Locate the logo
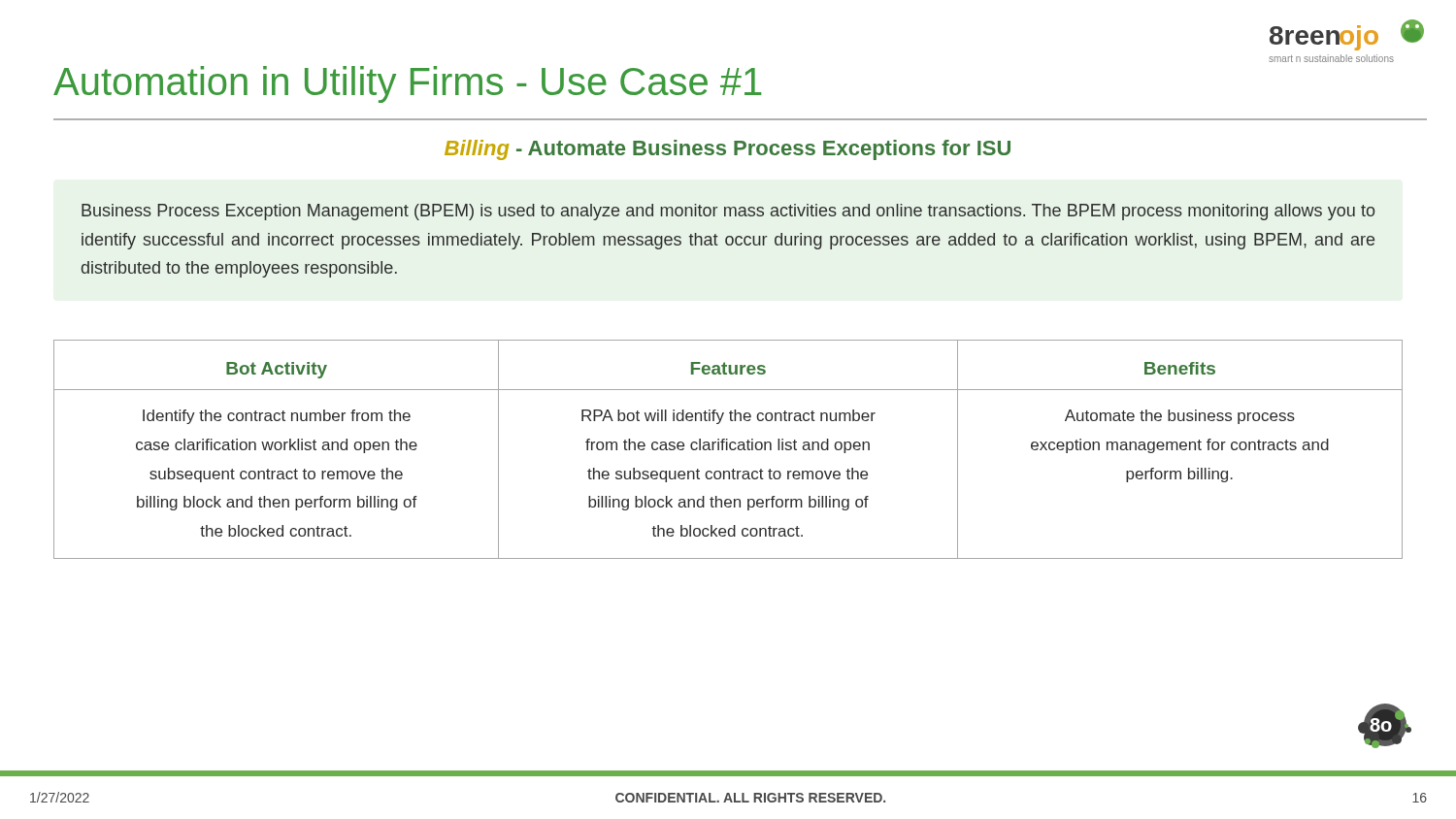The width and height of the screenshot is (1456, 819). [1349, 45]
